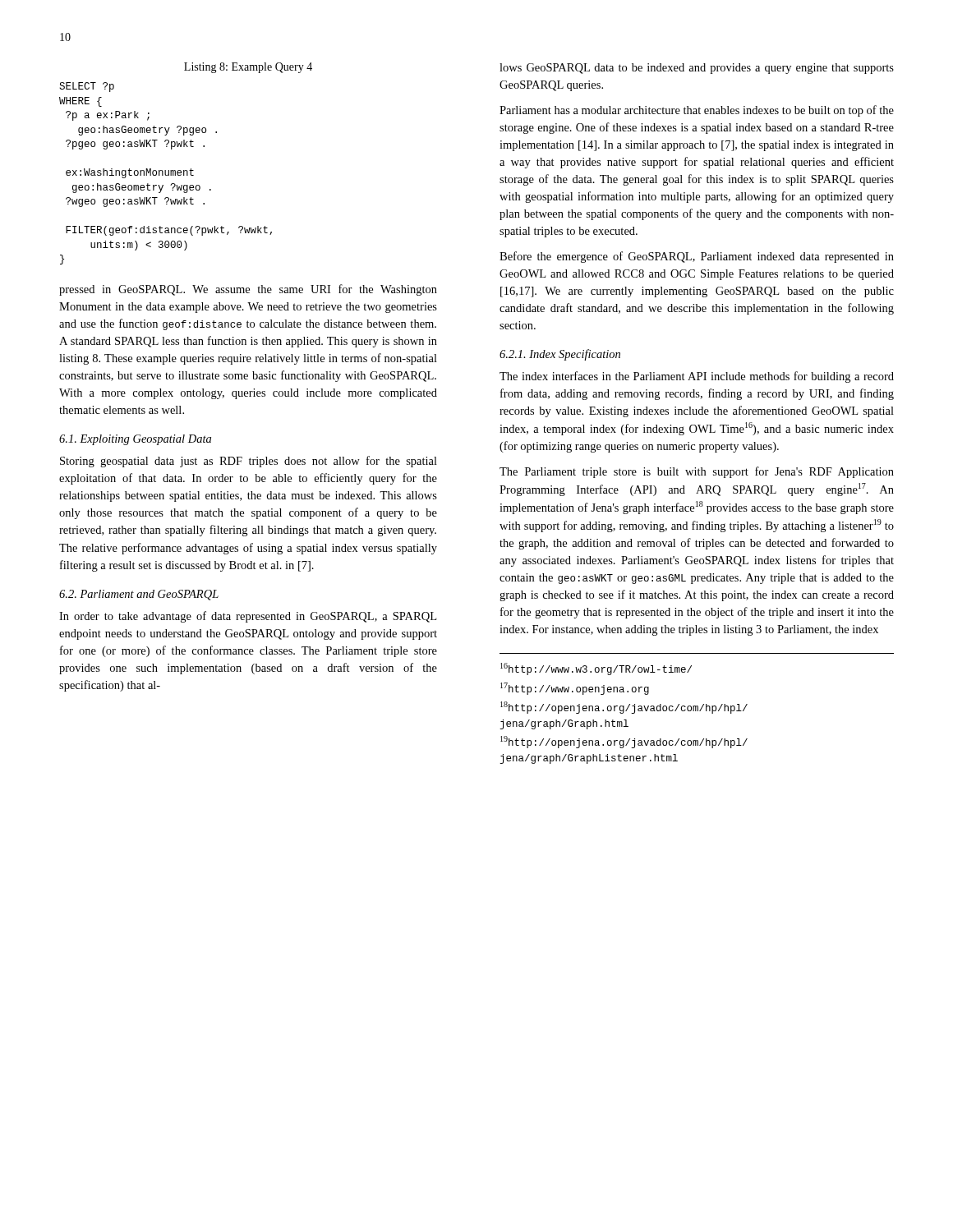Click on the text starting "6.2. Parliament and GeoSPARQL"
Viewport: 953px width, 1232px height.
[x=139, y=593]
